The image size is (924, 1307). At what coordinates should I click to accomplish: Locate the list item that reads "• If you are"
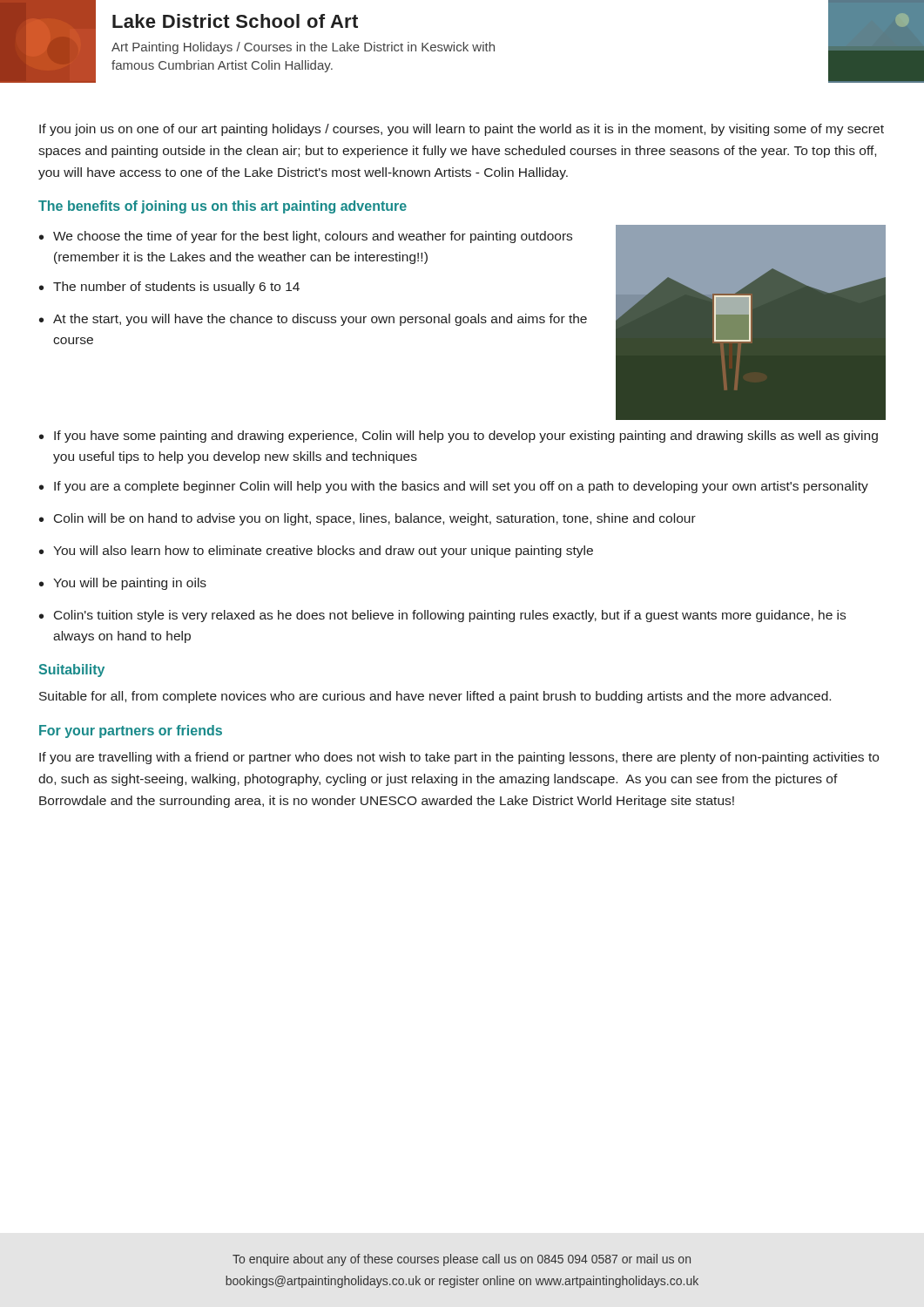click(x=453, y=488)
